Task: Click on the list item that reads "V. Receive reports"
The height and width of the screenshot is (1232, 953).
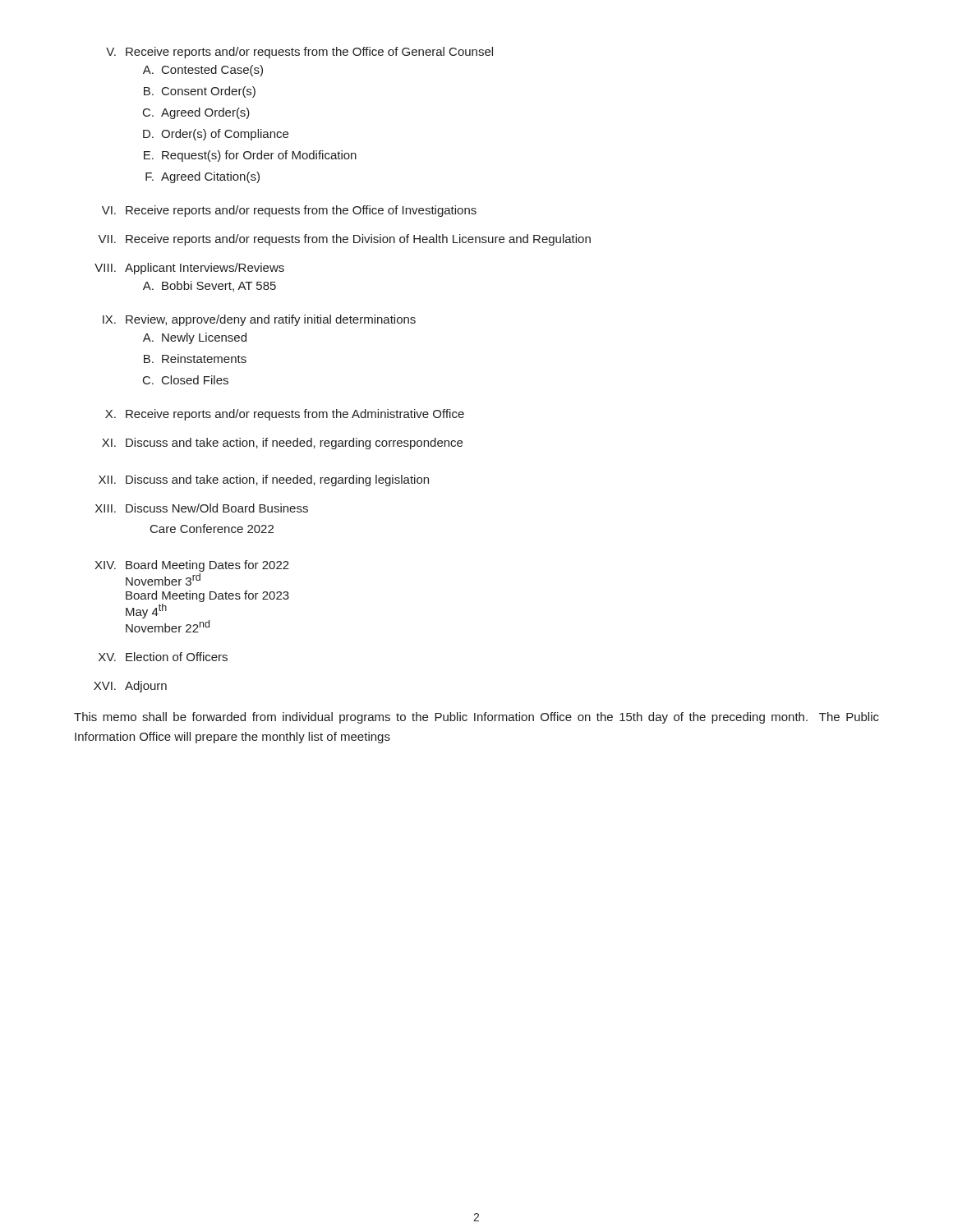Action: [299, 53]
